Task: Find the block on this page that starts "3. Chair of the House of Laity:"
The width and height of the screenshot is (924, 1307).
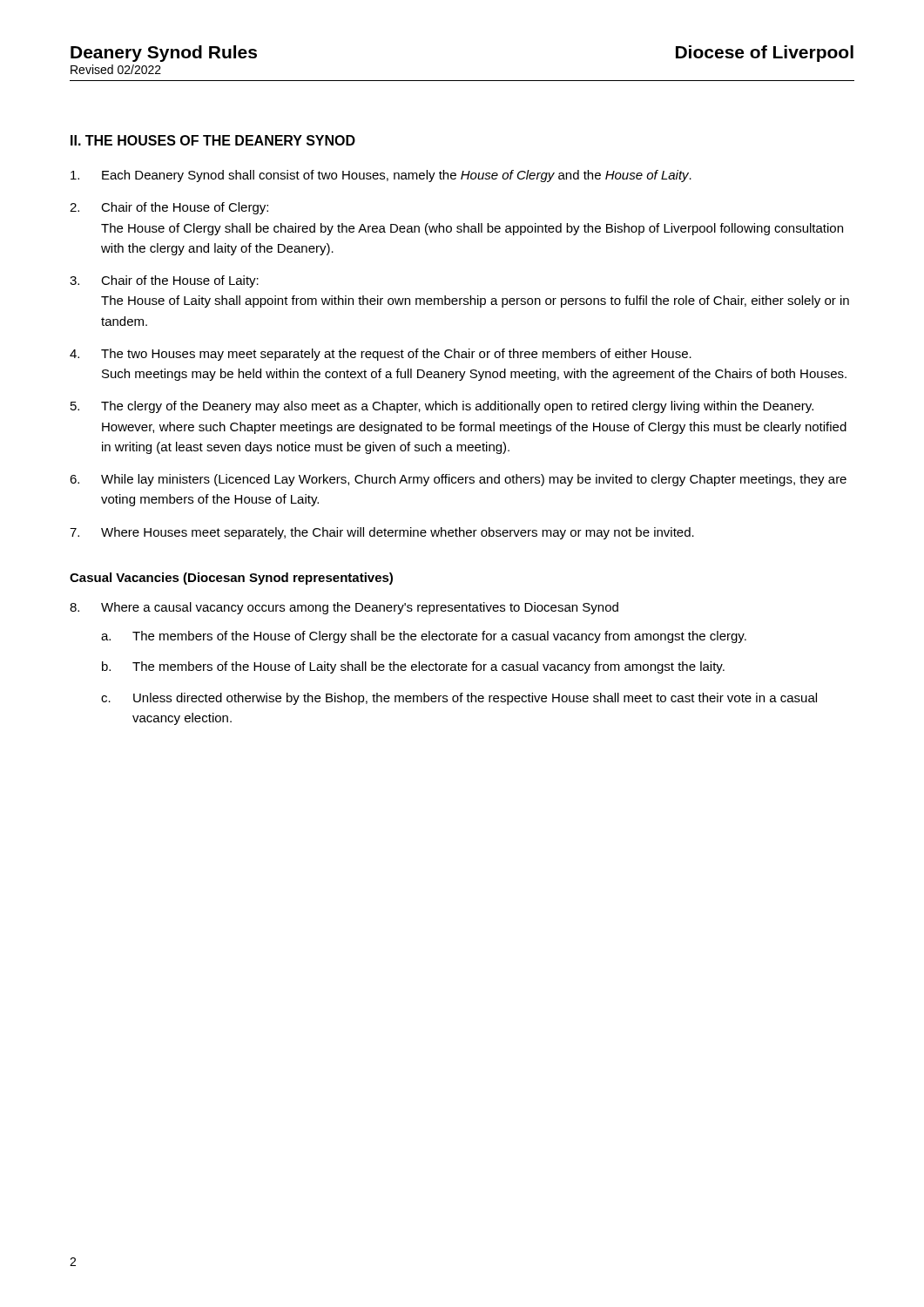Action: pyautogui.click(x=462, y=301)
